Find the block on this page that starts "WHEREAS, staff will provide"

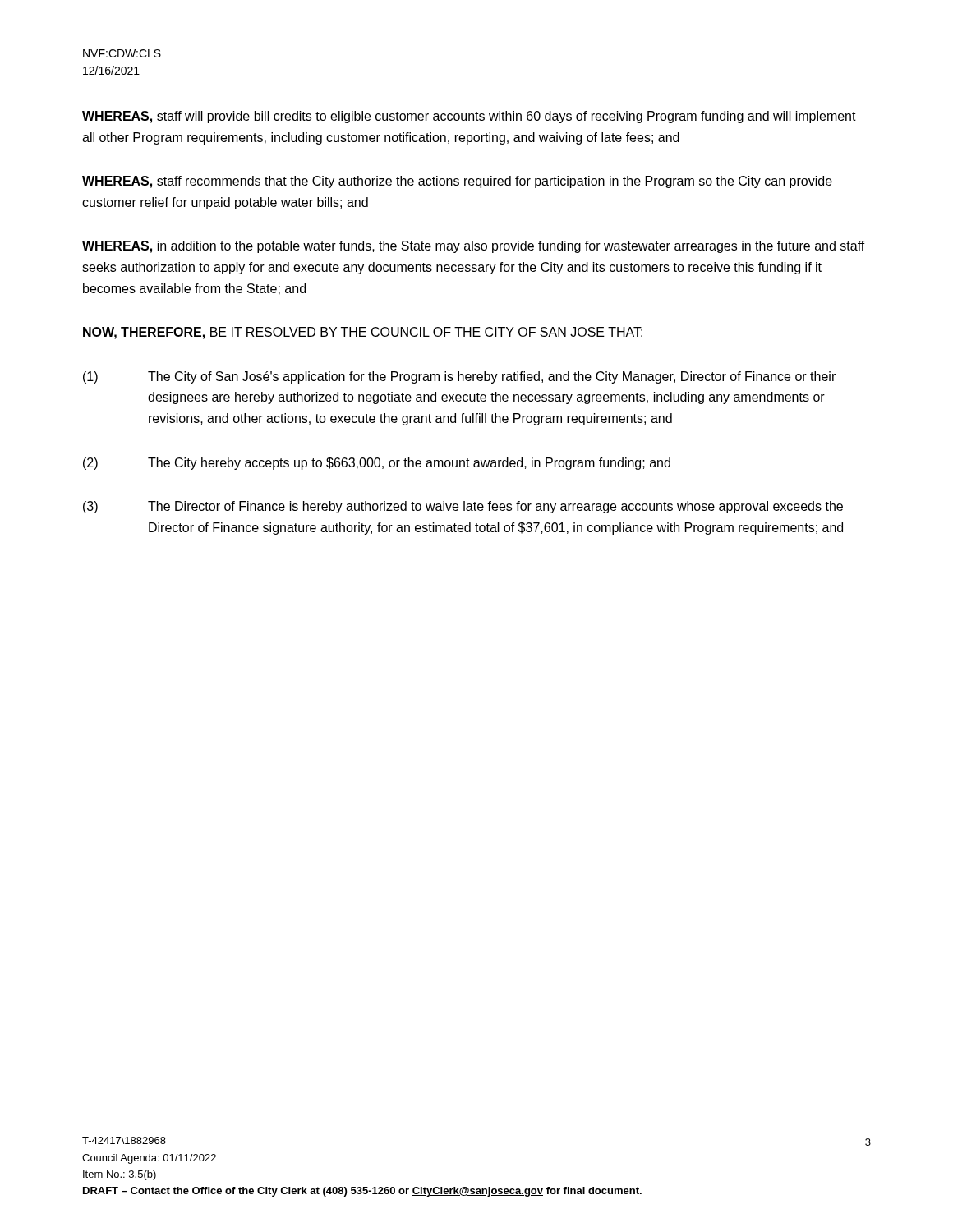tap(469, 127)
